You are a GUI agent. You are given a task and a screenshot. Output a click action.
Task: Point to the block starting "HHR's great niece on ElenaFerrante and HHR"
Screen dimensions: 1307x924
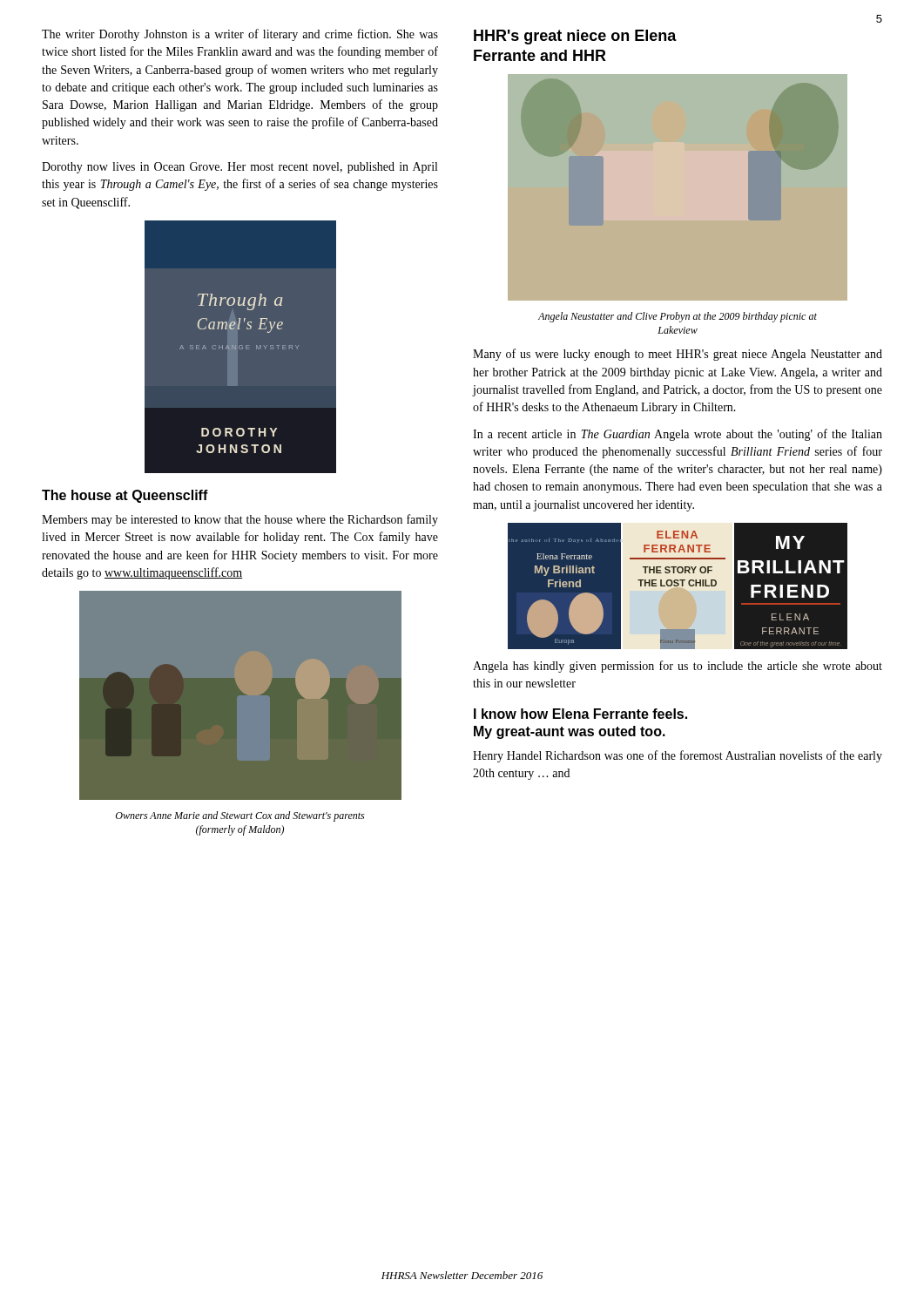[678, 46]
